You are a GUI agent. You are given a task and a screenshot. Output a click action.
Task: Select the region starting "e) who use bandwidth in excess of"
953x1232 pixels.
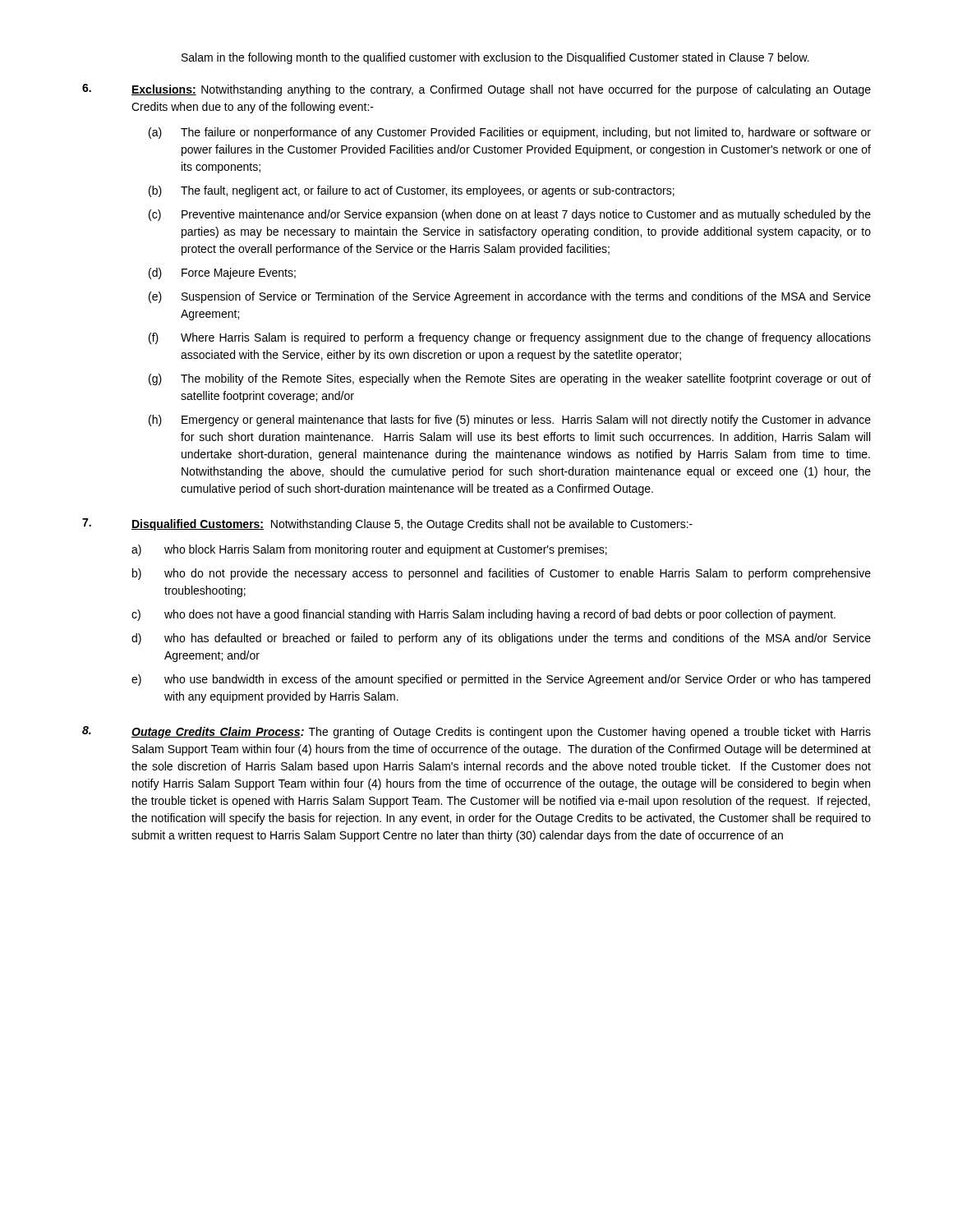(501, 688)
